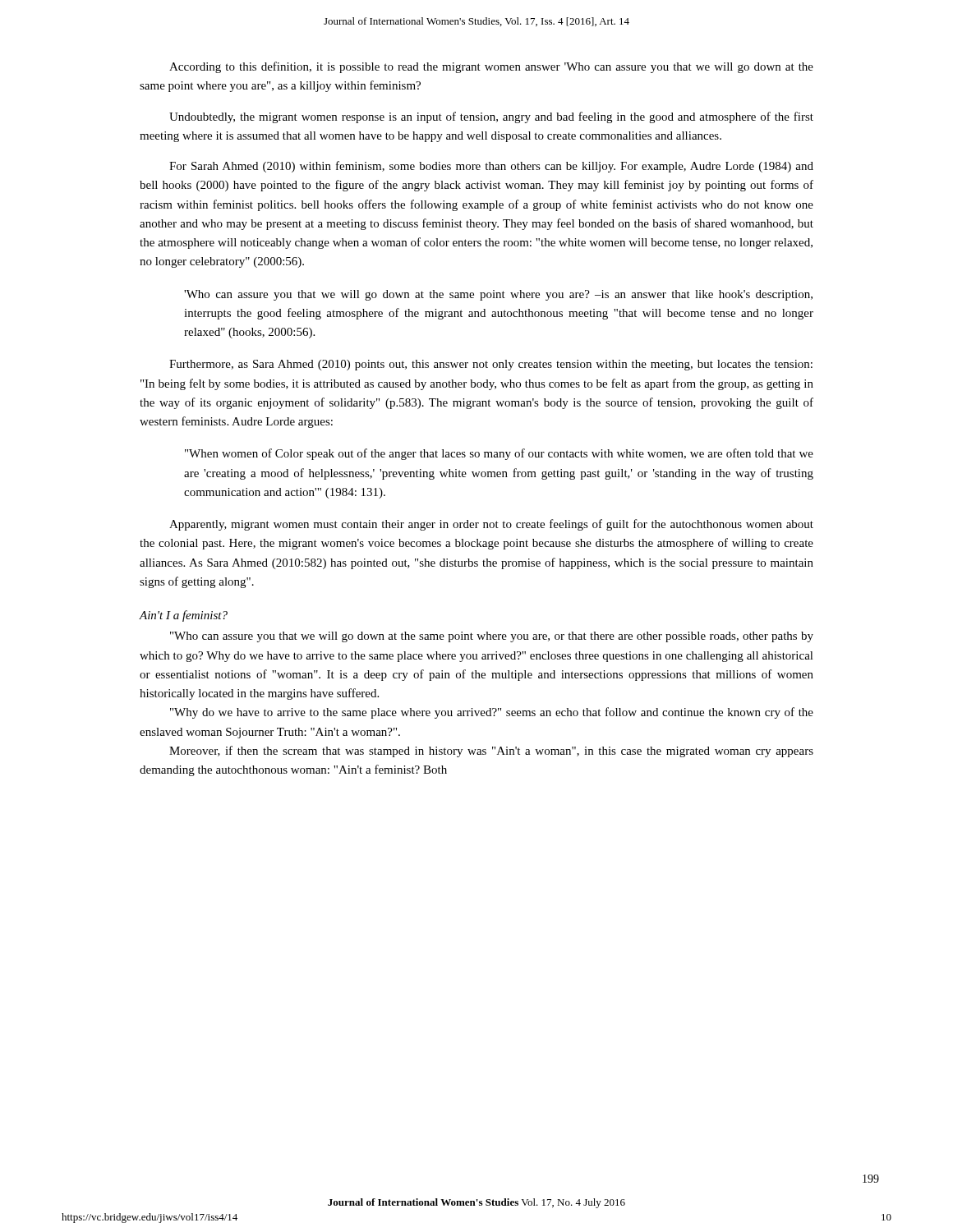Navigate to the element starting ""When women of Color speak"
Viewport: 953px width, 1232px height.
pyautogui.click(x=499, y=473)
